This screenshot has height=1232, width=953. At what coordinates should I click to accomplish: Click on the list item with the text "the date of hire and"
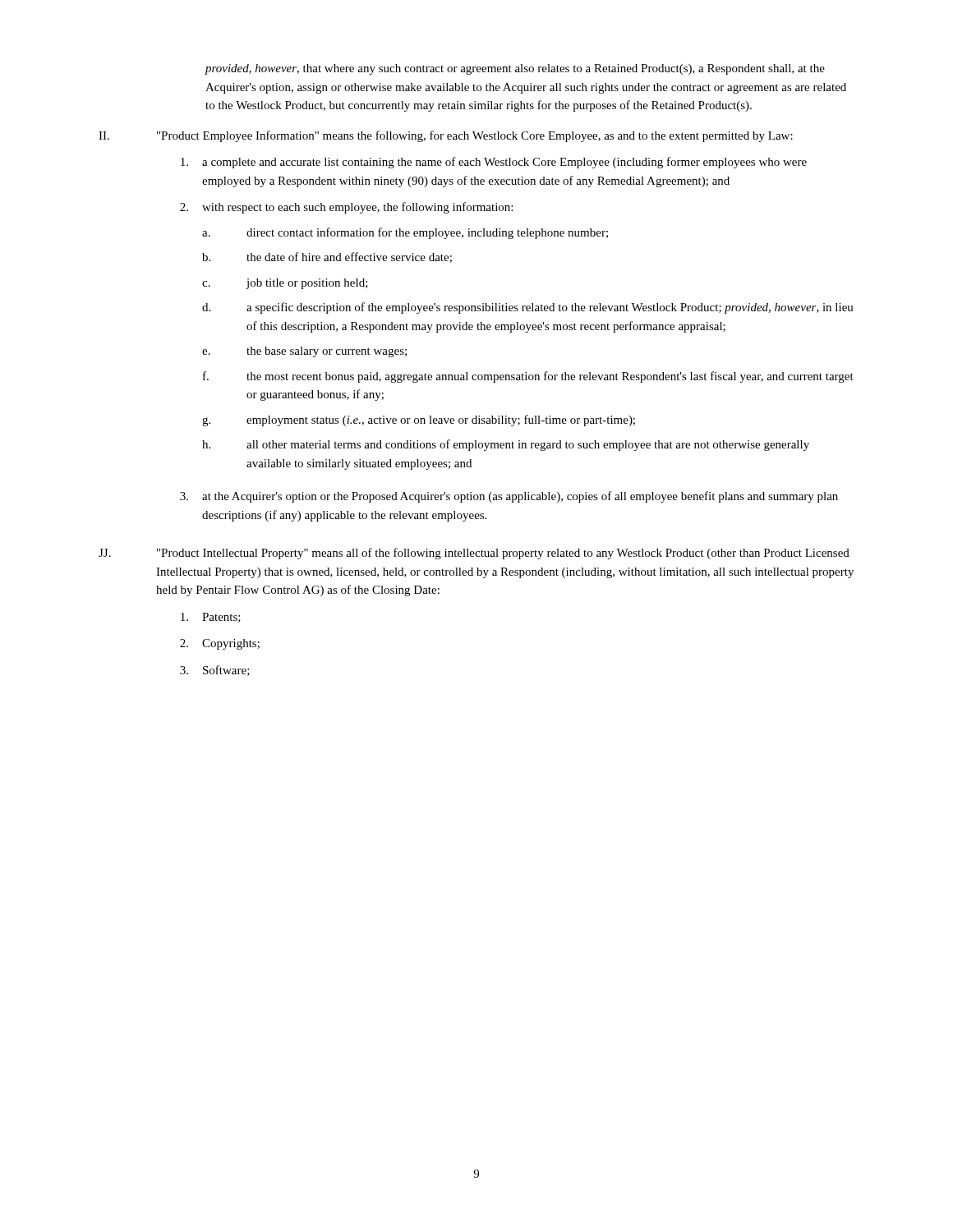pyautogui.click(x=350, y=257)
